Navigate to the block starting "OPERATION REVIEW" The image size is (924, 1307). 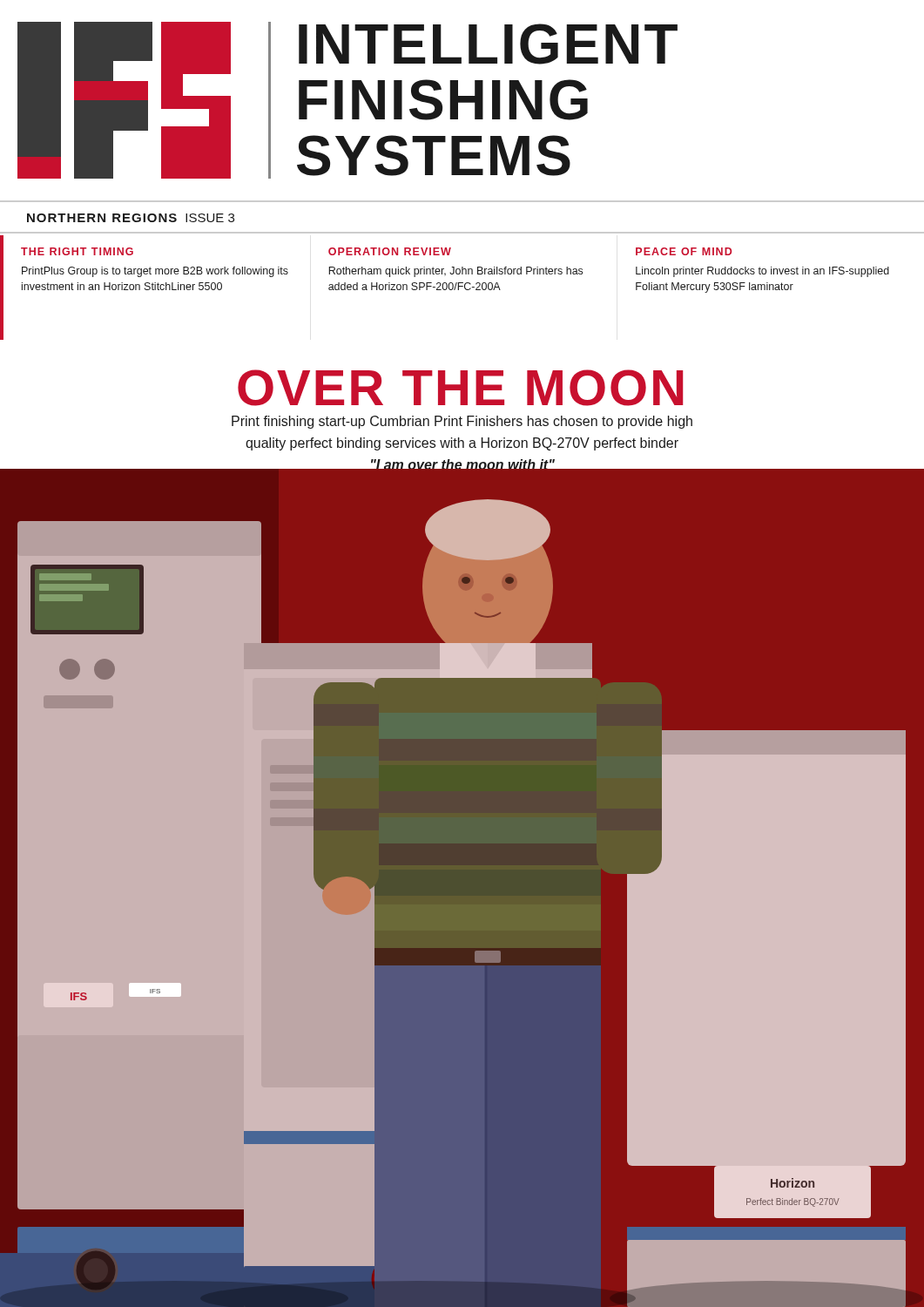[x=390, y=252]
